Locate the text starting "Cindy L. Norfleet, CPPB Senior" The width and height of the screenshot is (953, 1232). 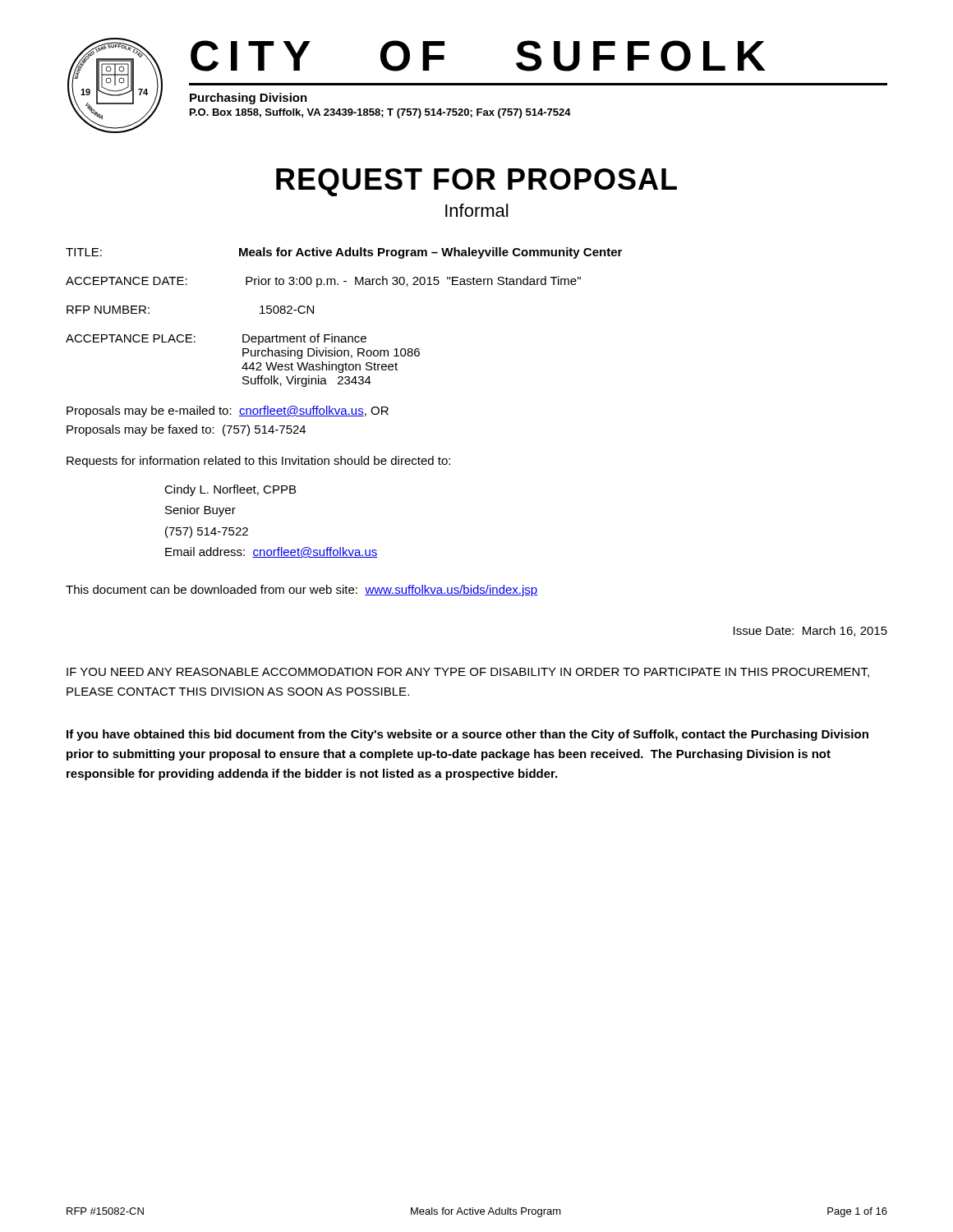pos(230,490)
